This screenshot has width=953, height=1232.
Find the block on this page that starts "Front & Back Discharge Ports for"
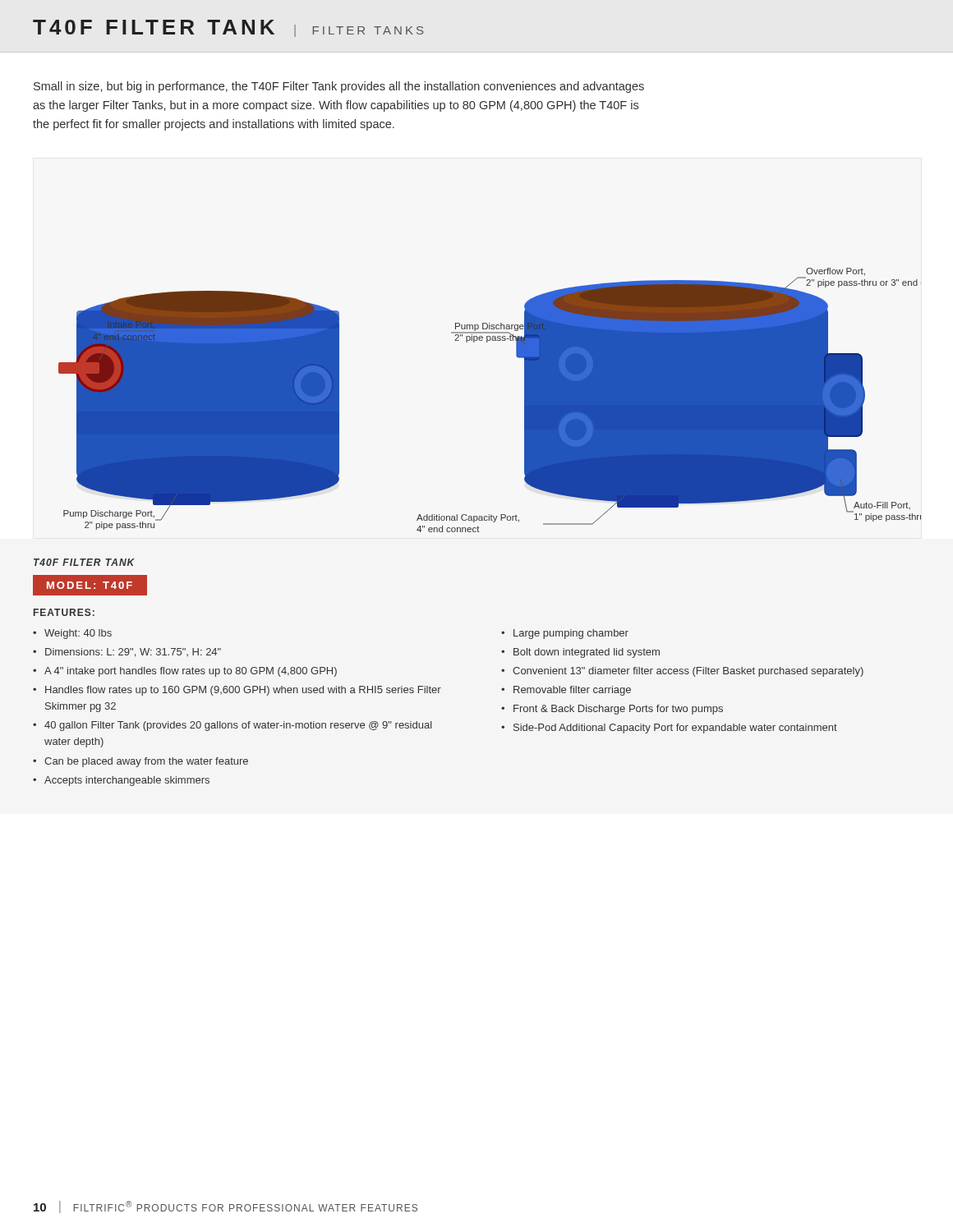[618, 709]
